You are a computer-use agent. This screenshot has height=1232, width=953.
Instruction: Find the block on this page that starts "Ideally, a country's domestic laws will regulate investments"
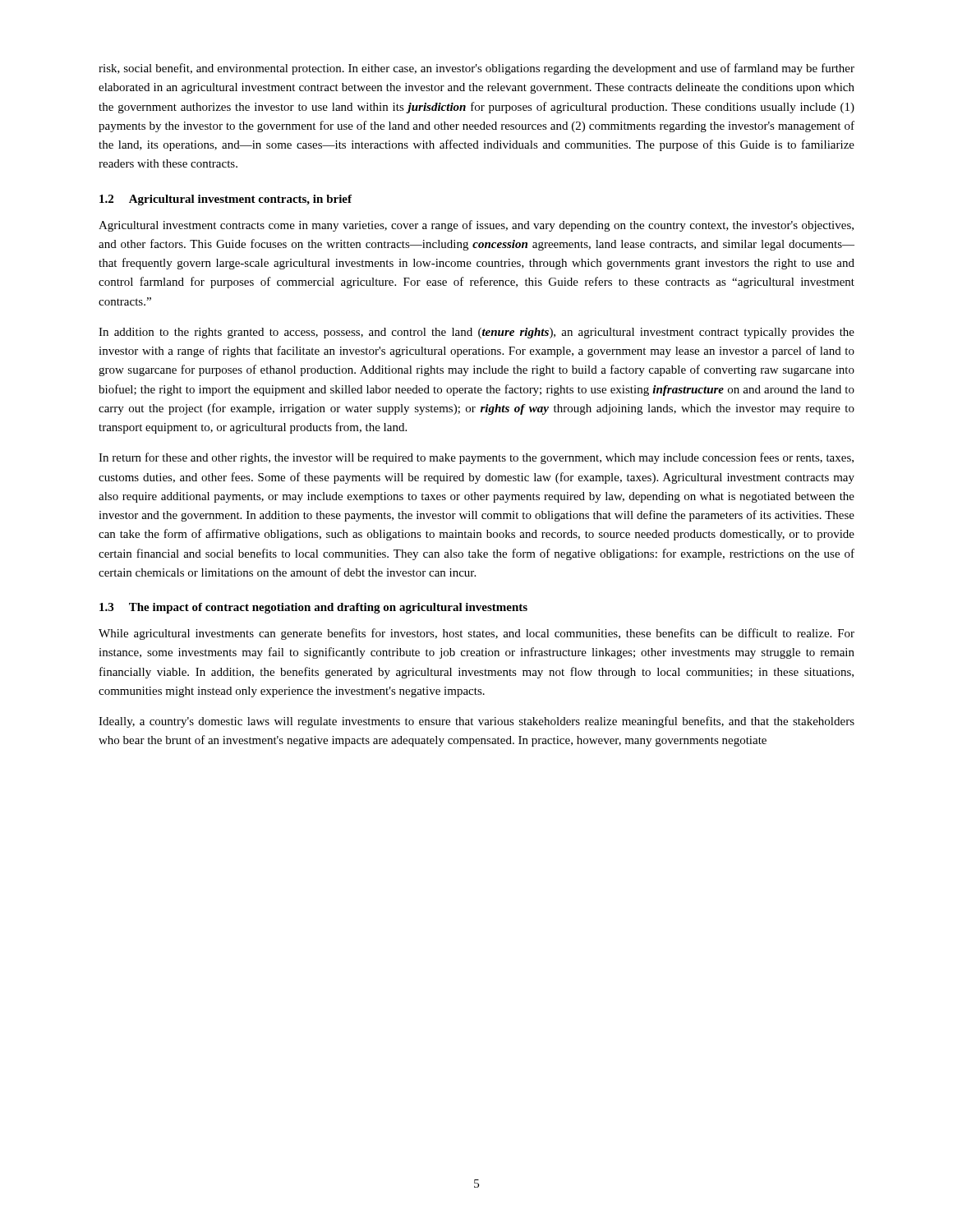click(476, 731)
